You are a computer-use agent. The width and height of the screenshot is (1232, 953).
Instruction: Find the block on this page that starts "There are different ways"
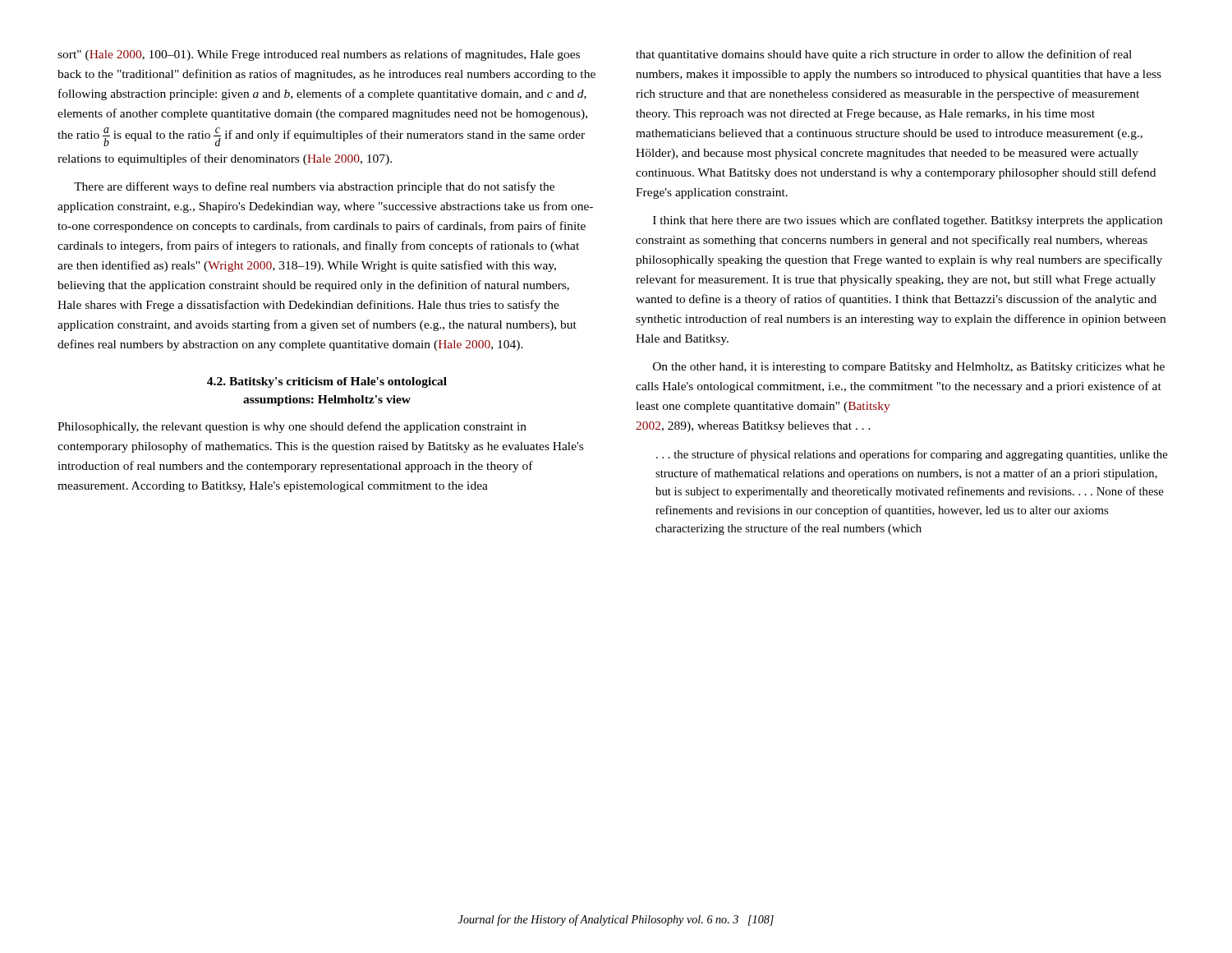click(x=327, y=265)
